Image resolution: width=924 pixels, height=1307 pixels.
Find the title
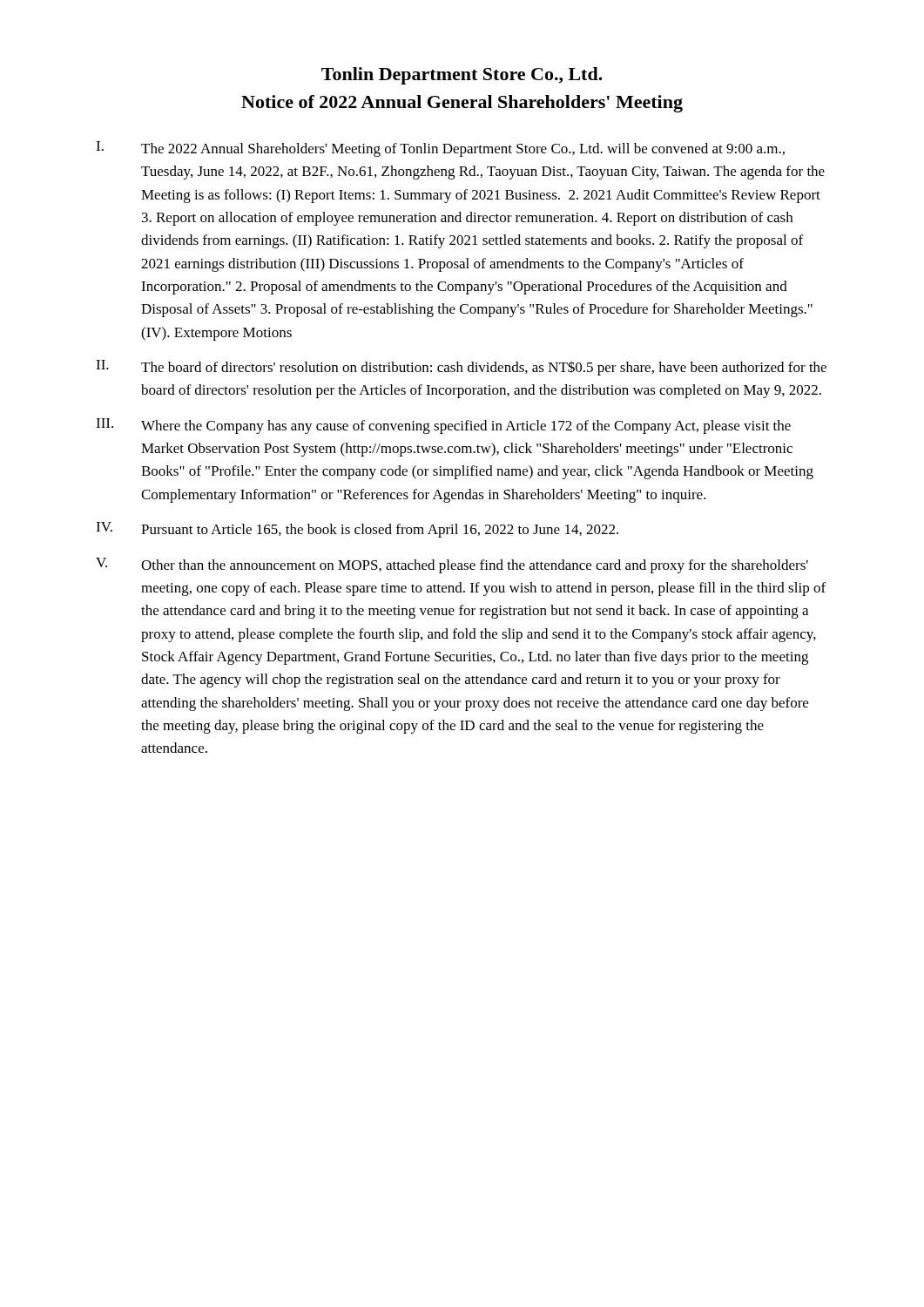pyautogui.click(x=462, y=88)
